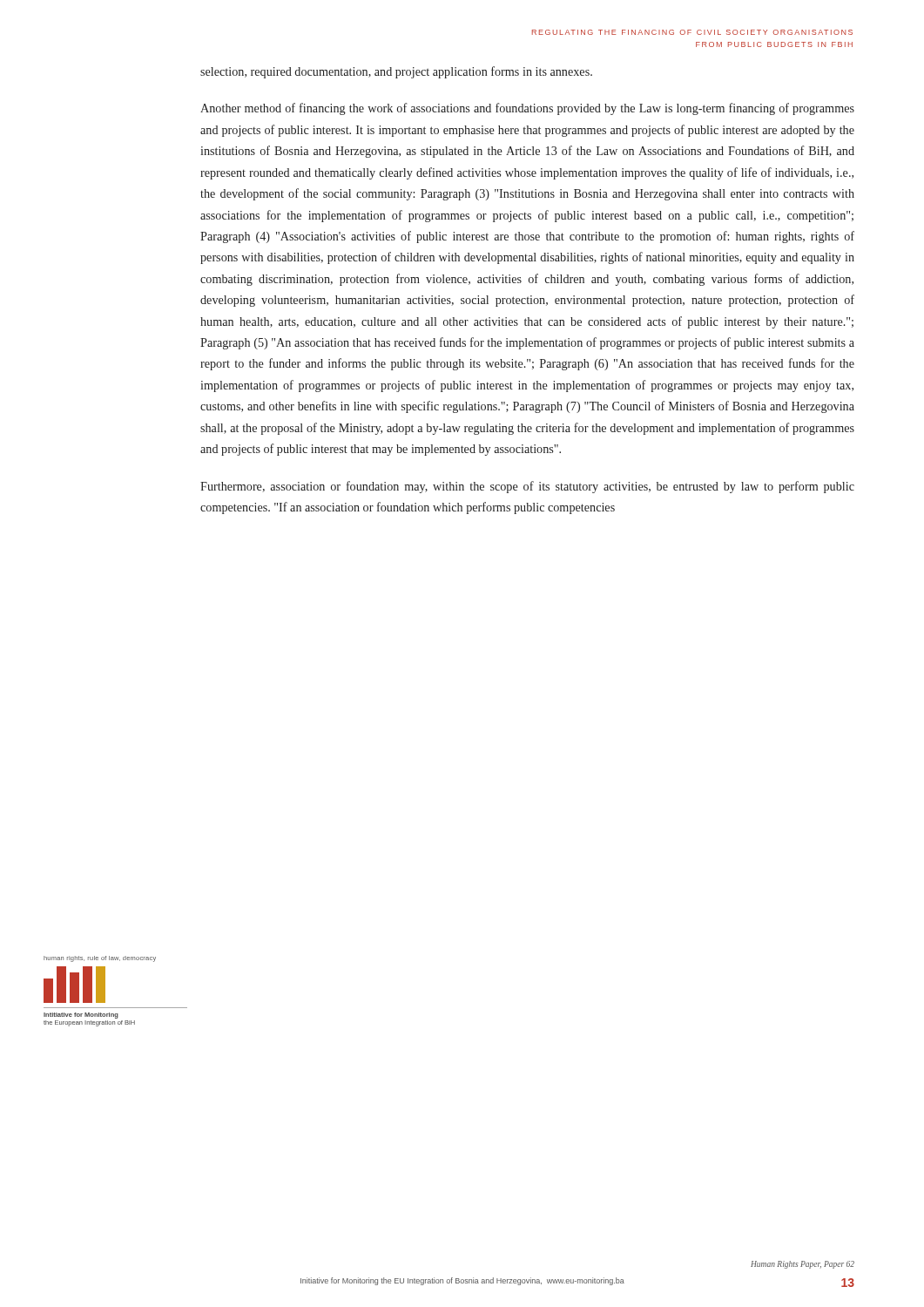Click on the logo
Image resolution: width=924 pixels, height=1307 pixels.
point(115,990)
